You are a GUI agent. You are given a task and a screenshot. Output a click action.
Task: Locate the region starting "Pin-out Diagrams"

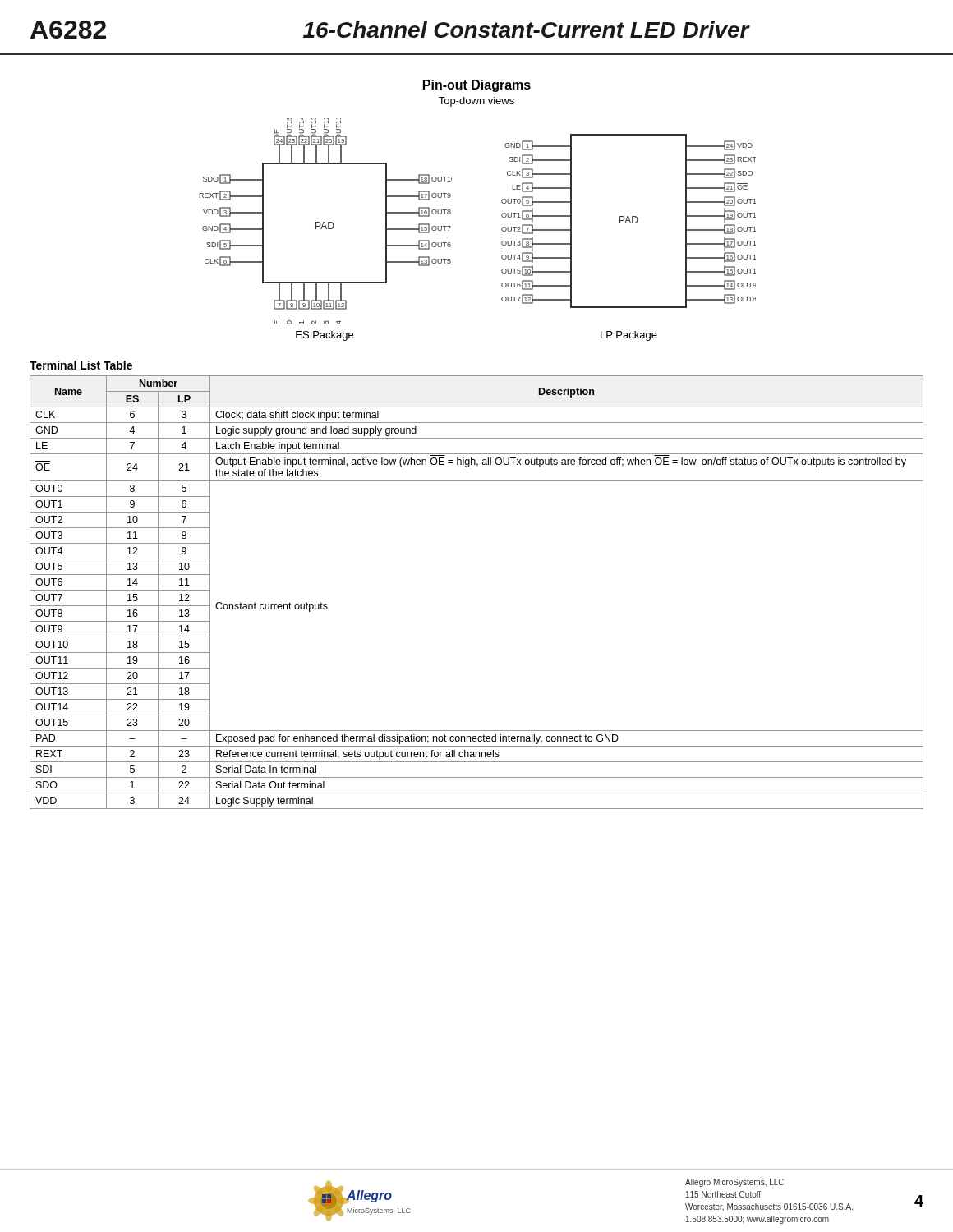[476, 85]
